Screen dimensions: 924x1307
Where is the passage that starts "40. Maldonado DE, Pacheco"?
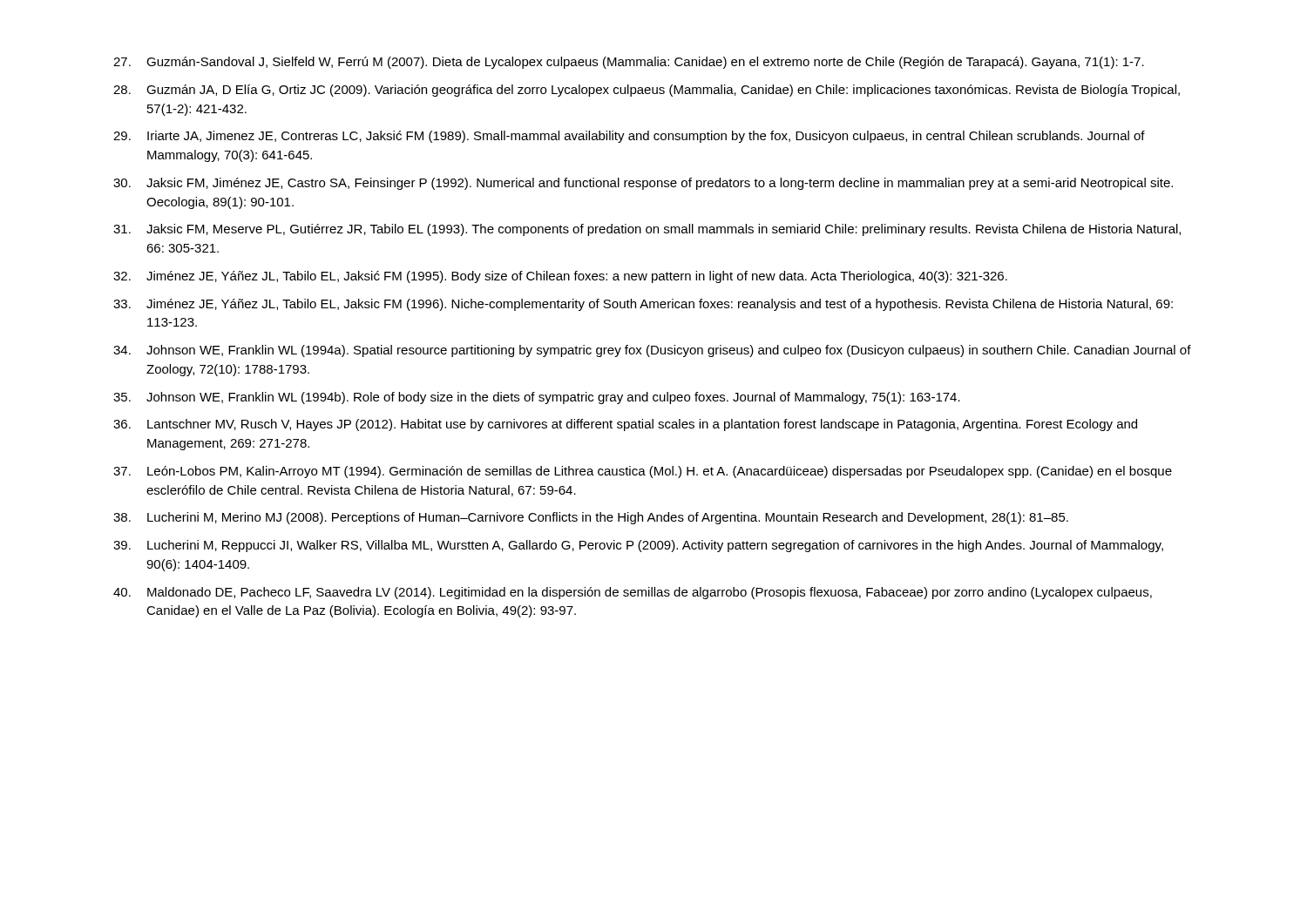click(x=654, y=601)
